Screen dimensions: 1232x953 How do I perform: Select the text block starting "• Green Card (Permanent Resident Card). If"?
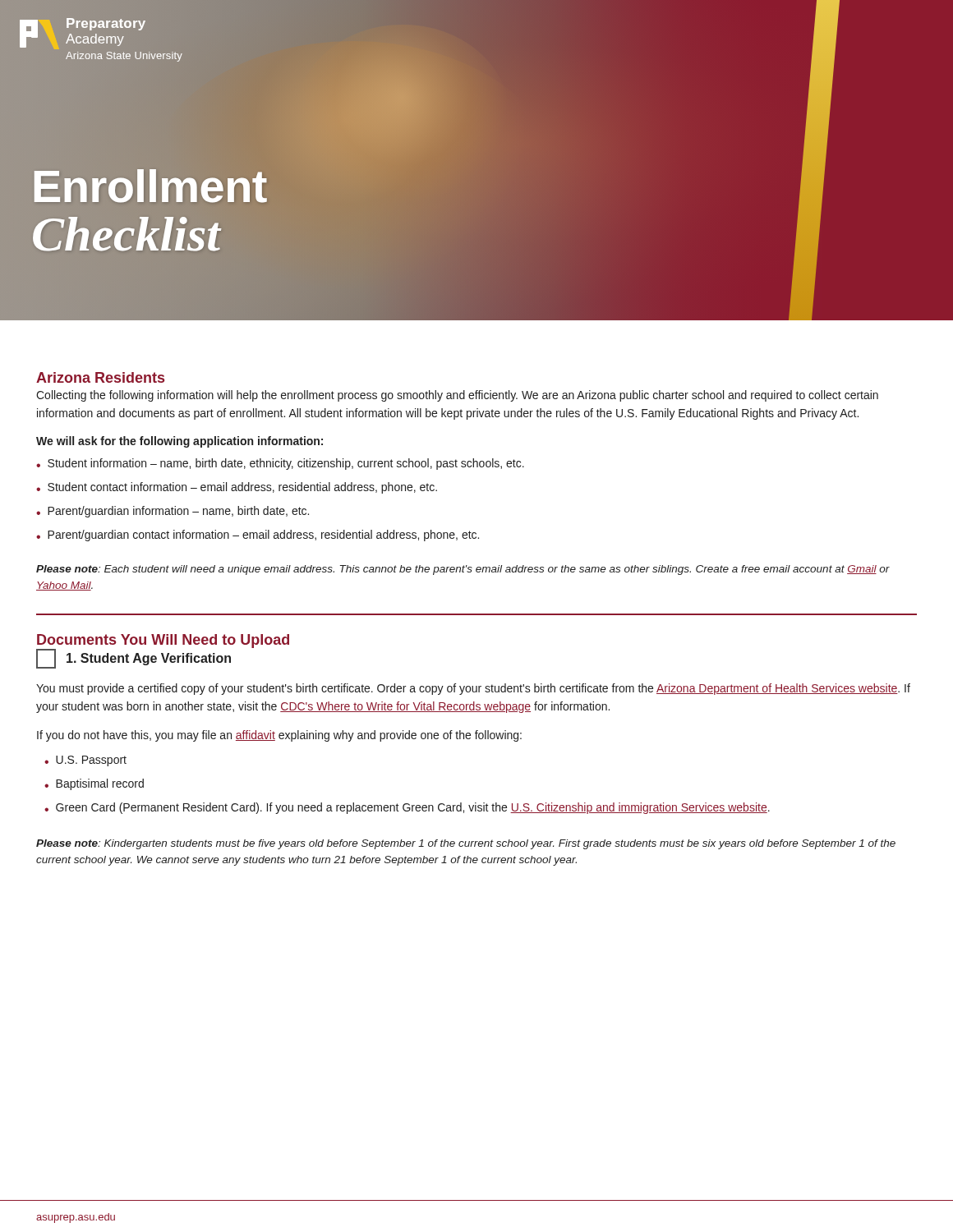click(x=407, y=810)
